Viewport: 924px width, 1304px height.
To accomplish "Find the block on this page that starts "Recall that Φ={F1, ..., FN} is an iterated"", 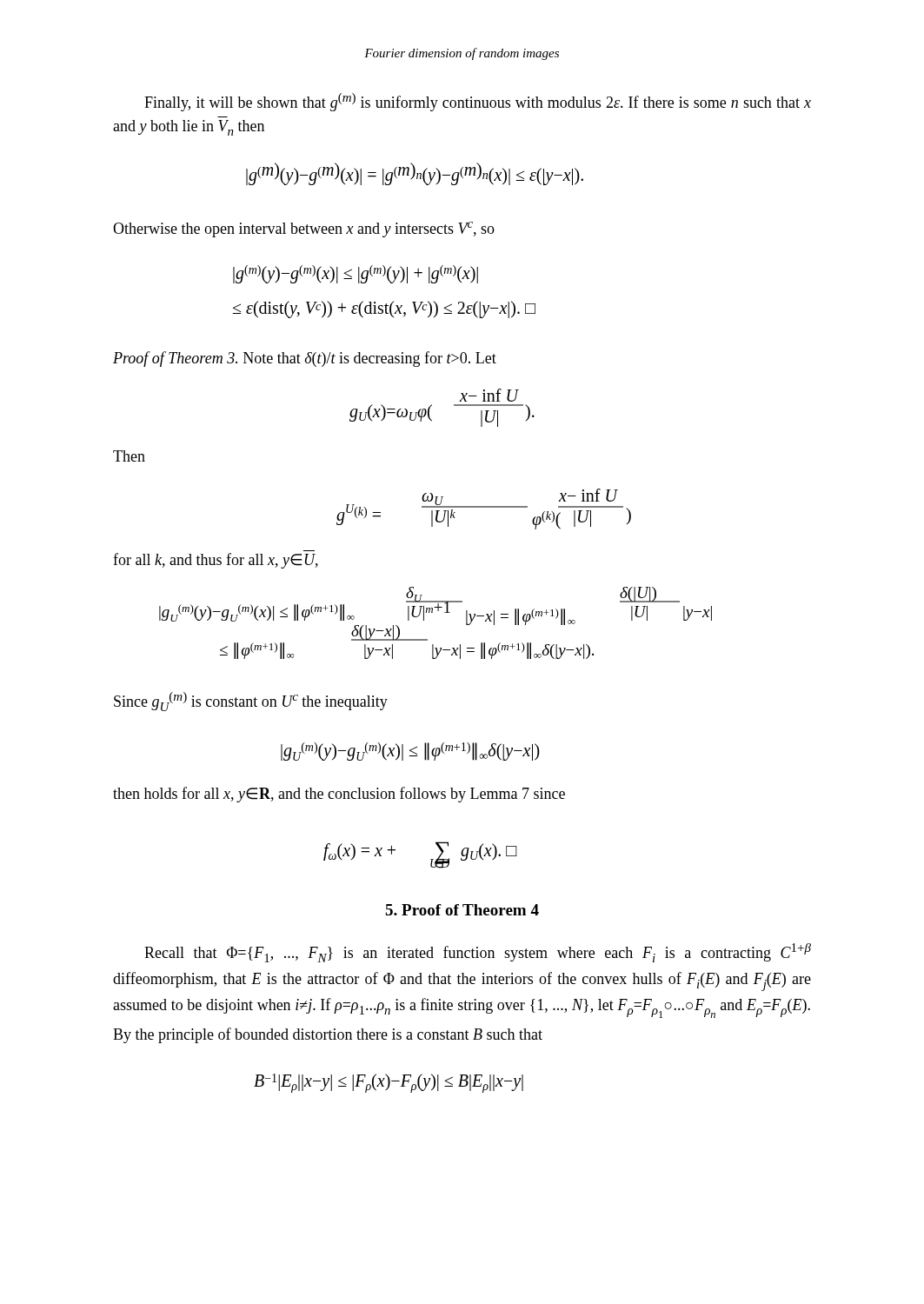I will point(462,992).
